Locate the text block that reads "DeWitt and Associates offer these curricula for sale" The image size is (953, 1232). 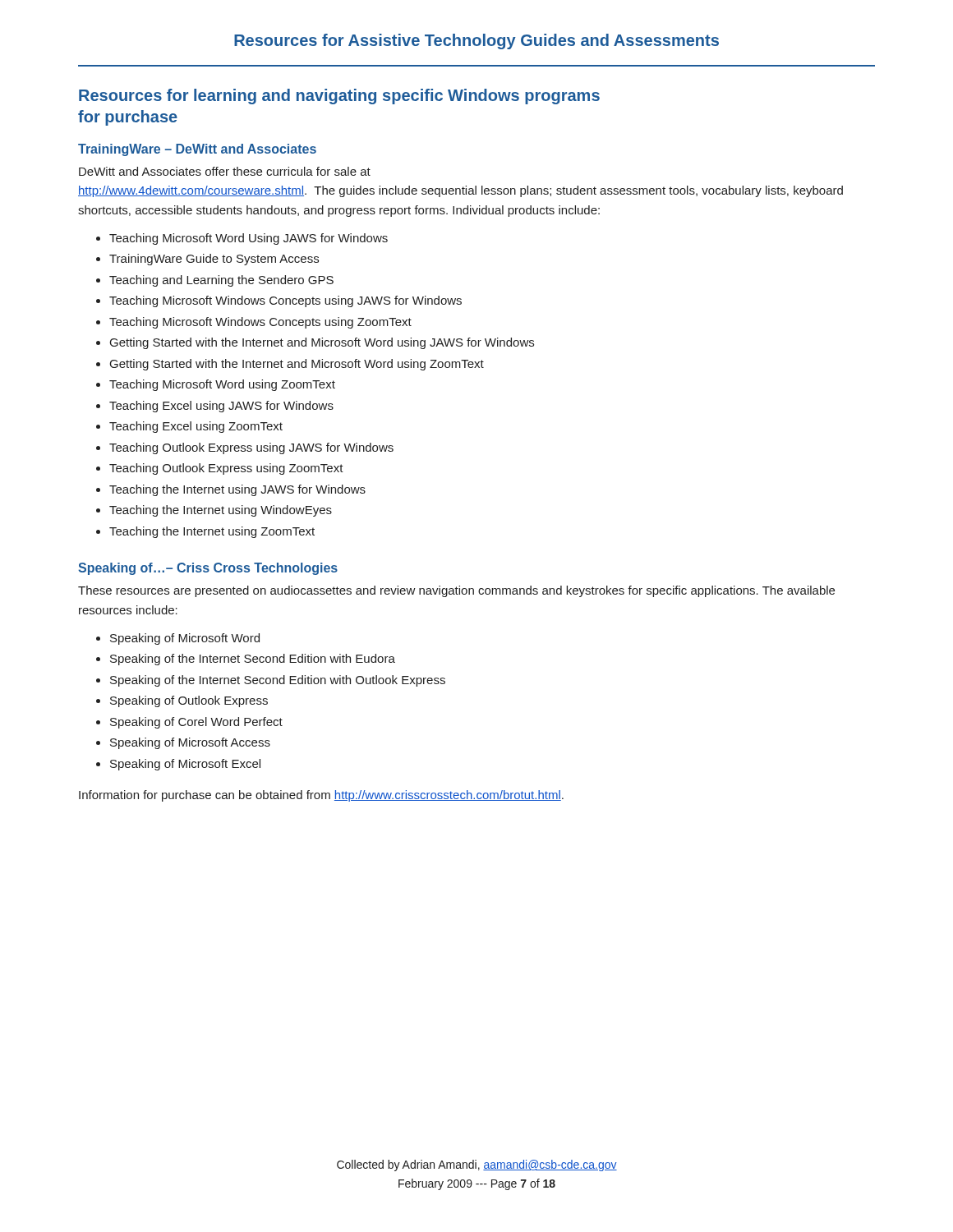(x=461, y=190)
